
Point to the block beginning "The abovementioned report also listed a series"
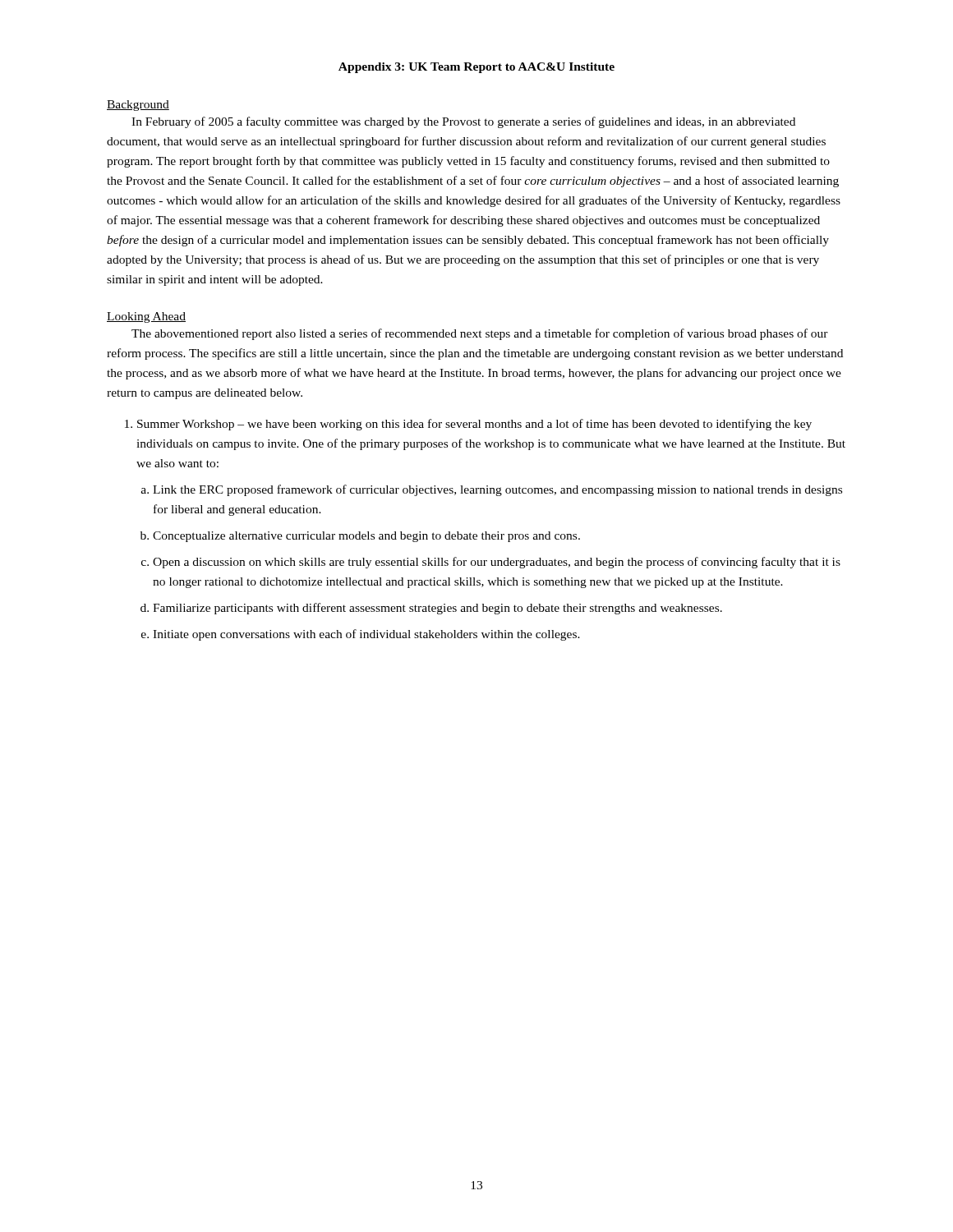point(475,363)
